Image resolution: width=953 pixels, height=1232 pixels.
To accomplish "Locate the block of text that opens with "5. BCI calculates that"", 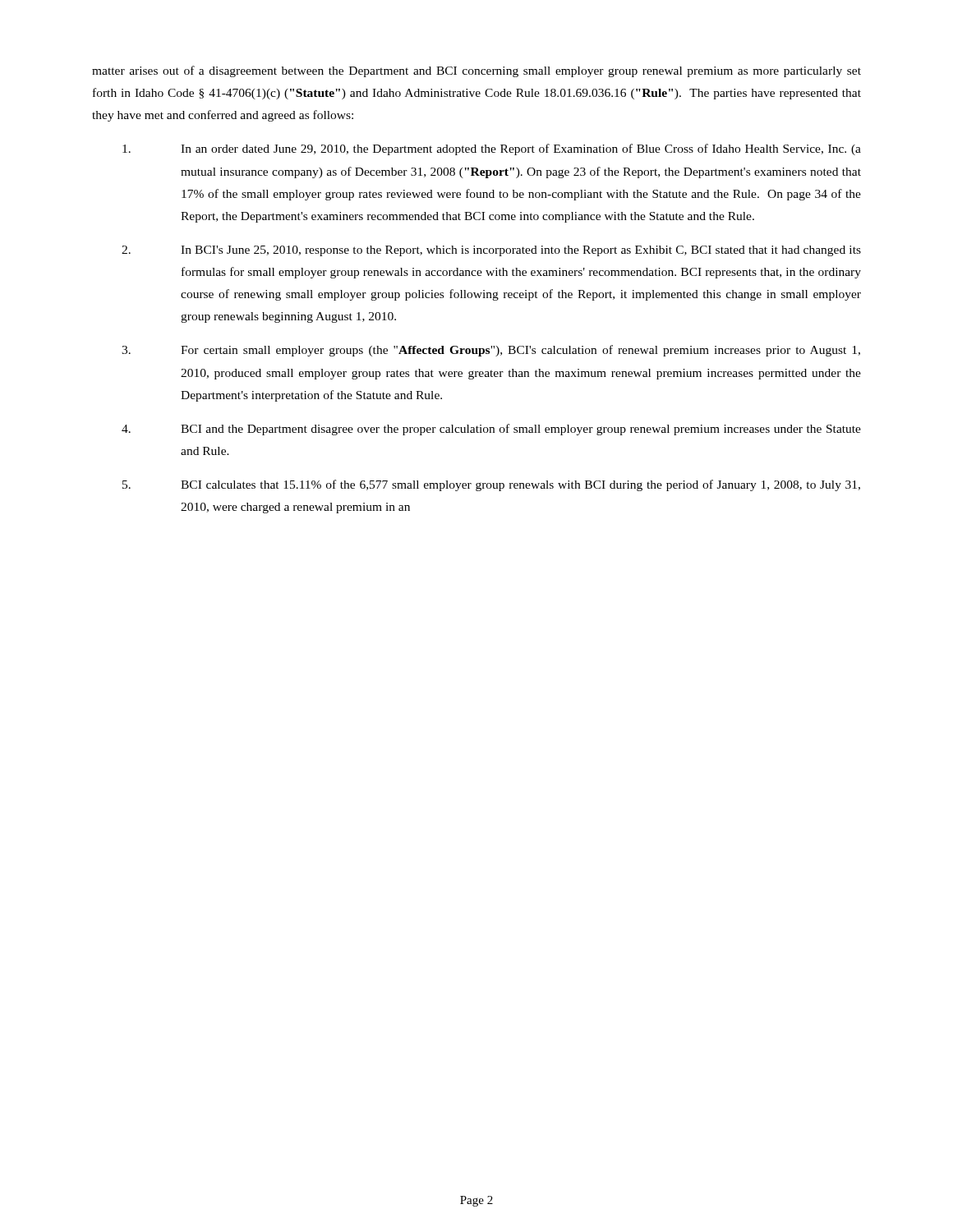I will point(476,495).
